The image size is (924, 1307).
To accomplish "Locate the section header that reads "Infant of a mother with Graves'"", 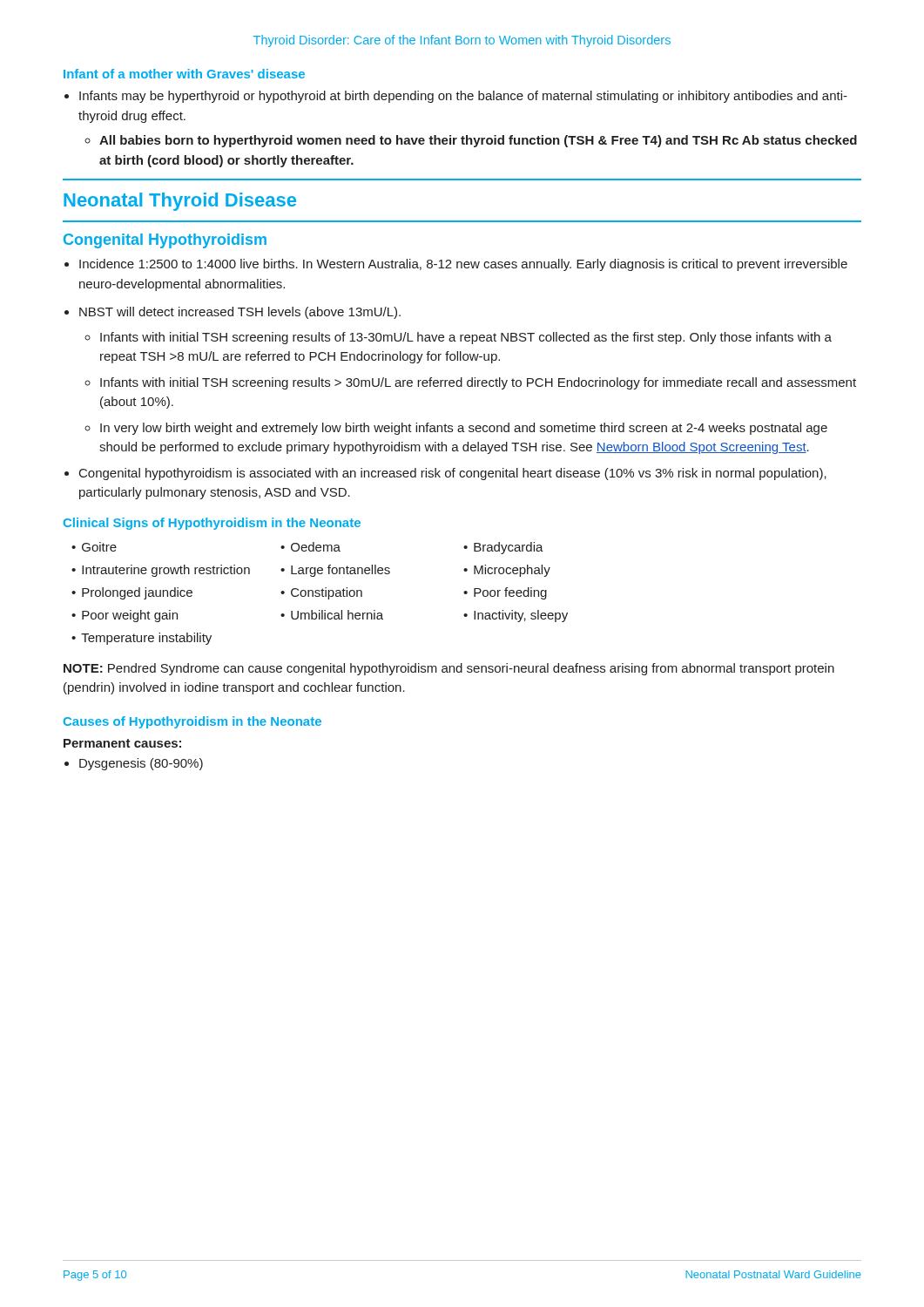I will coord(184,74).
